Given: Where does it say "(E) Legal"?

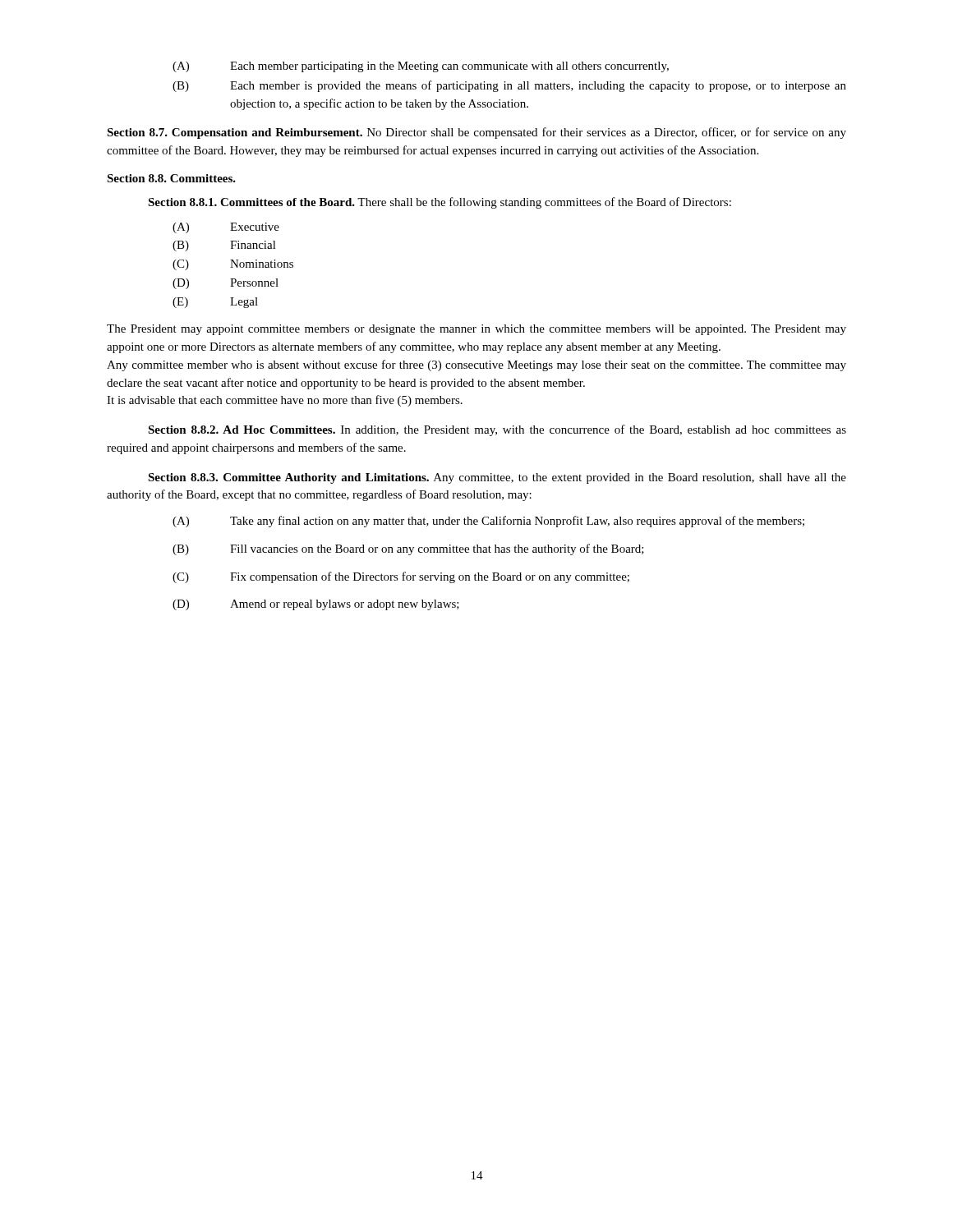Looking at the screenshot, I should coord(248,303).
